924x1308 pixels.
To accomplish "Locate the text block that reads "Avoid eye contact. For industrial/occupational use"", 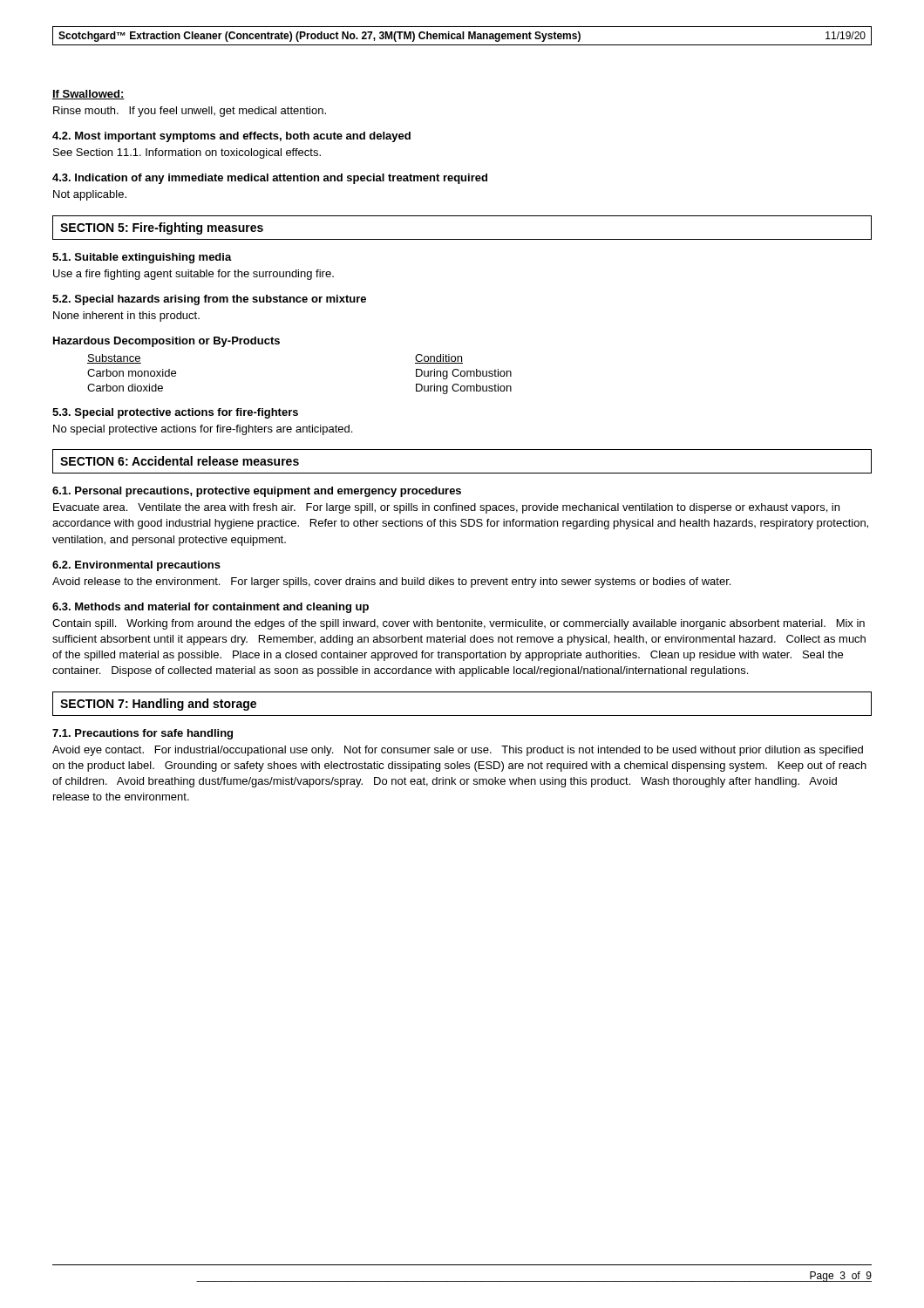I will [x=460, y=773].
